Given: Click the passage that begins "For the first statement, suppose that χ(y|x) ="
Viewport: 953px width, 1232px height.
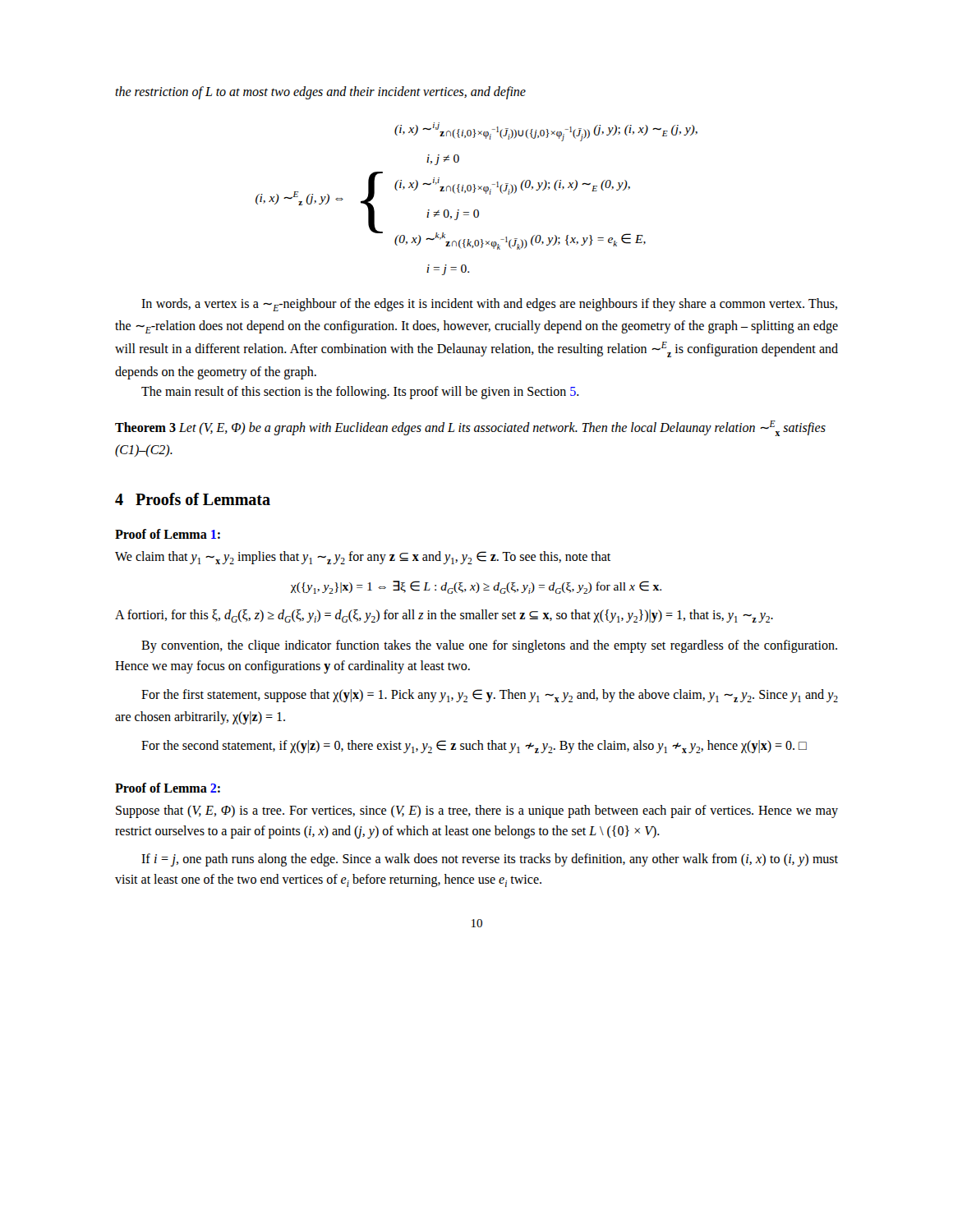Looking at the screenshot, I should pos(476,706).
